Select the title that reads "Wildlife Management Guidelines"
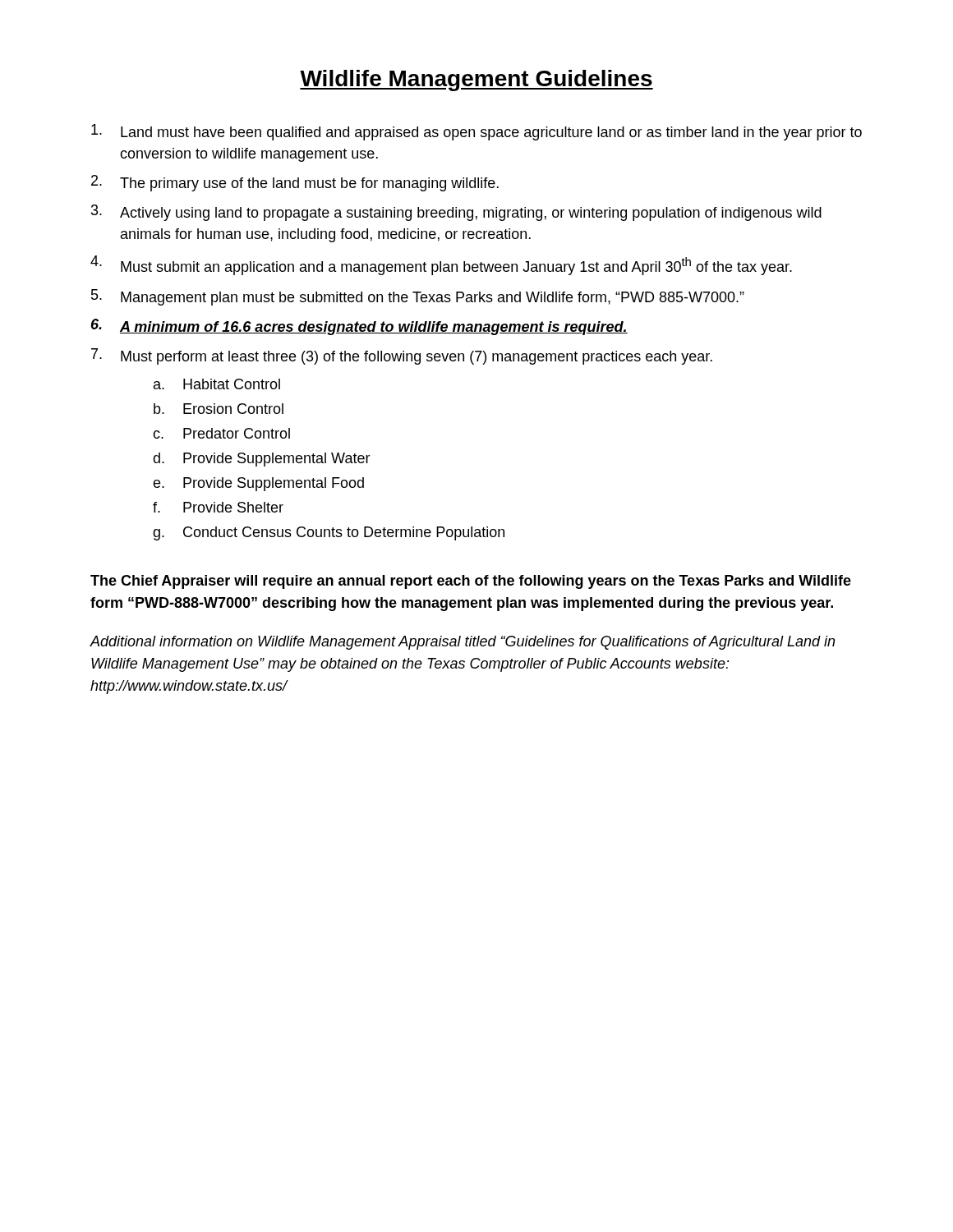This screenshot has width=953, height=1232. tap(476, 78)
